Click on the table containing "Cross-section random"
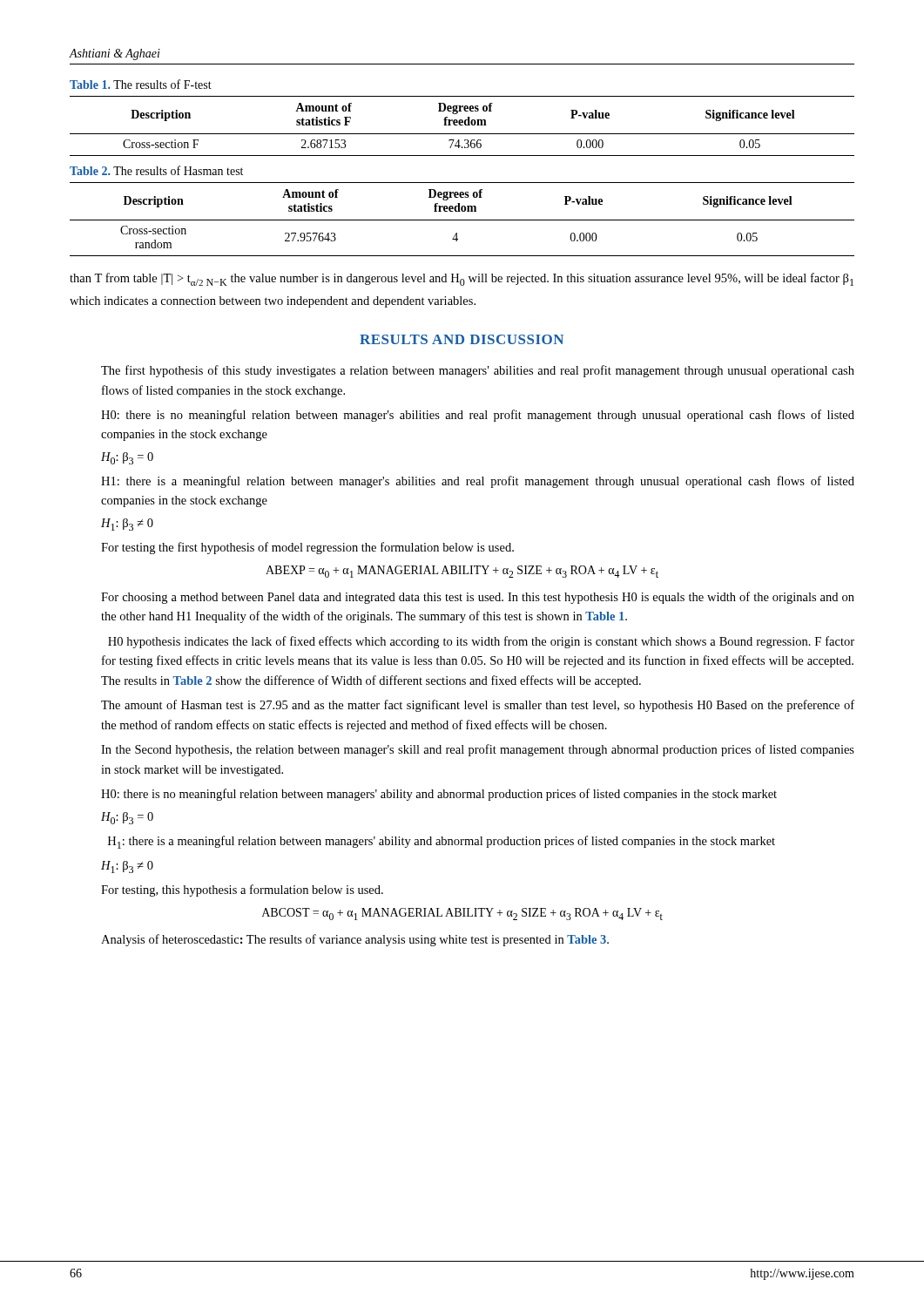Screen dimensions: 1307x924 click(x=462, y=219)
